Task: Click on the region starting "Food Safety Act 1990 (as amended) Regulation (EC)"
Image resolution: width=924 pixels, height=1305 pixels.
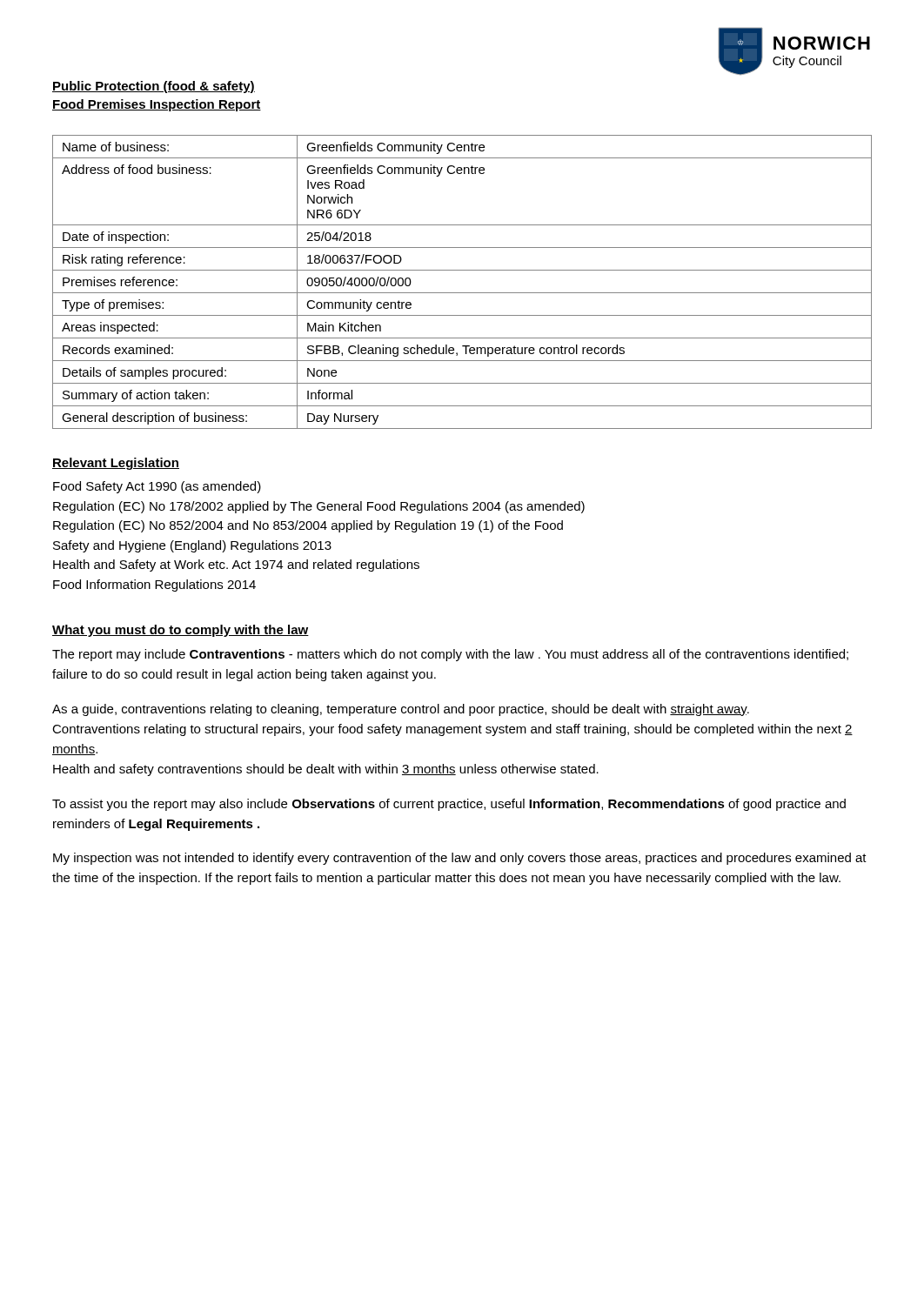Action: coord(462,535)
